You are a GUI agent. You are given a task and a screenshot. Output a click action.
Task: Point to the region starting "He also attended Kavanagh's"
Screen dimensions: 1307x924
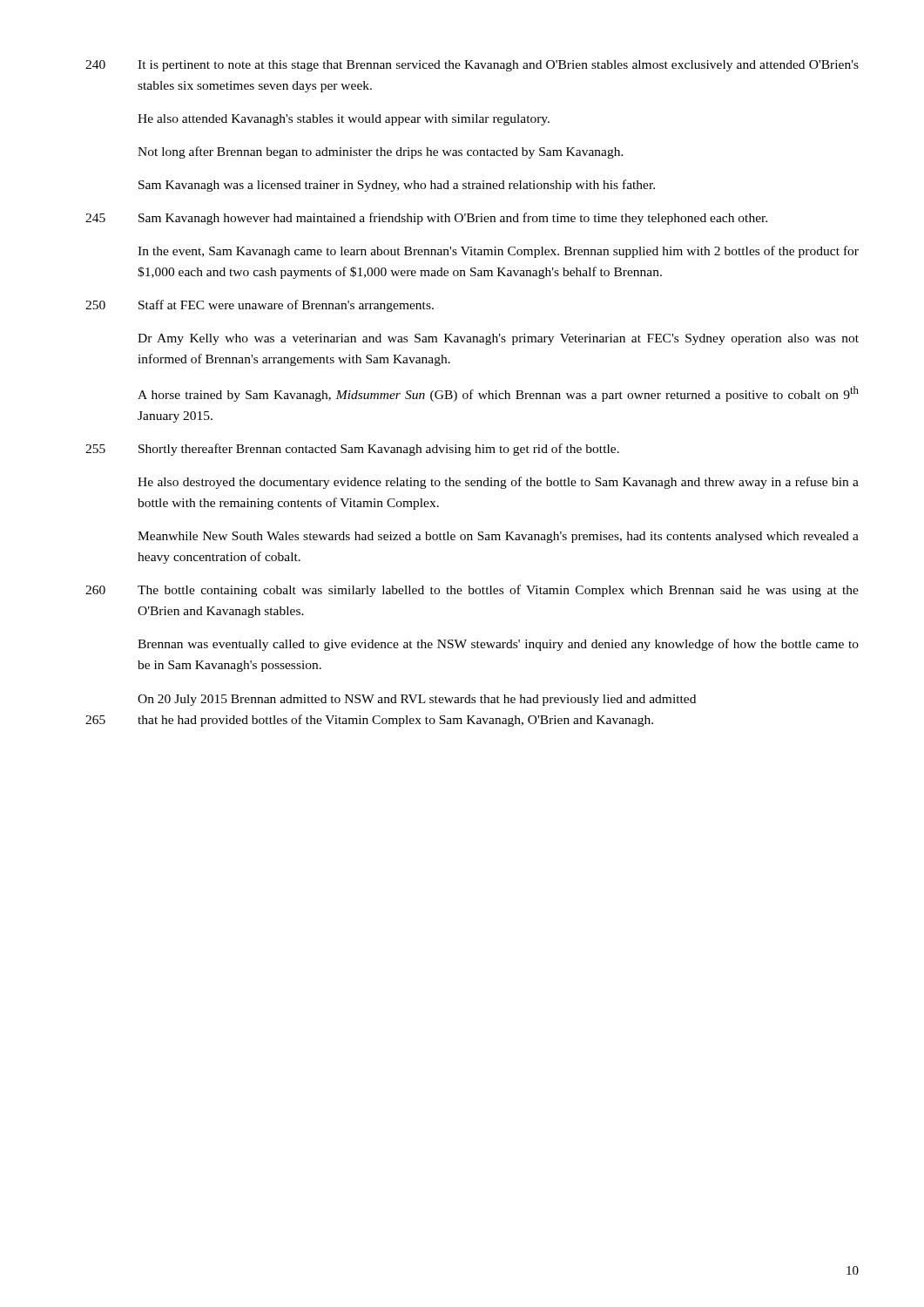tap(344, 118)
